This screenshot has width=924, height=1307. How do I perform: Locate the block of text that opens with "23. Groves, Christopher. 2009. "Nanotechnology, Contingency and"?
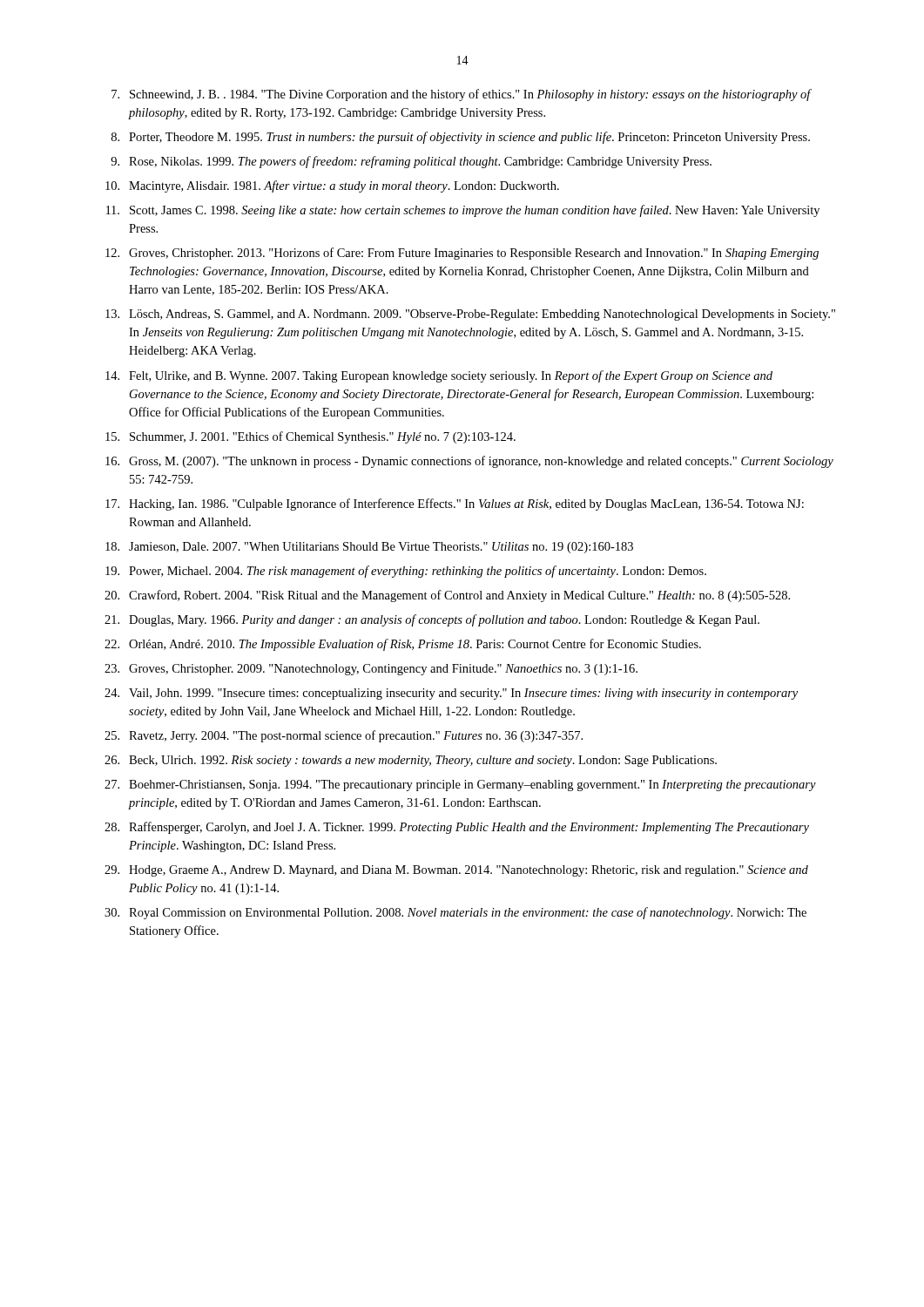pos(462,669)
